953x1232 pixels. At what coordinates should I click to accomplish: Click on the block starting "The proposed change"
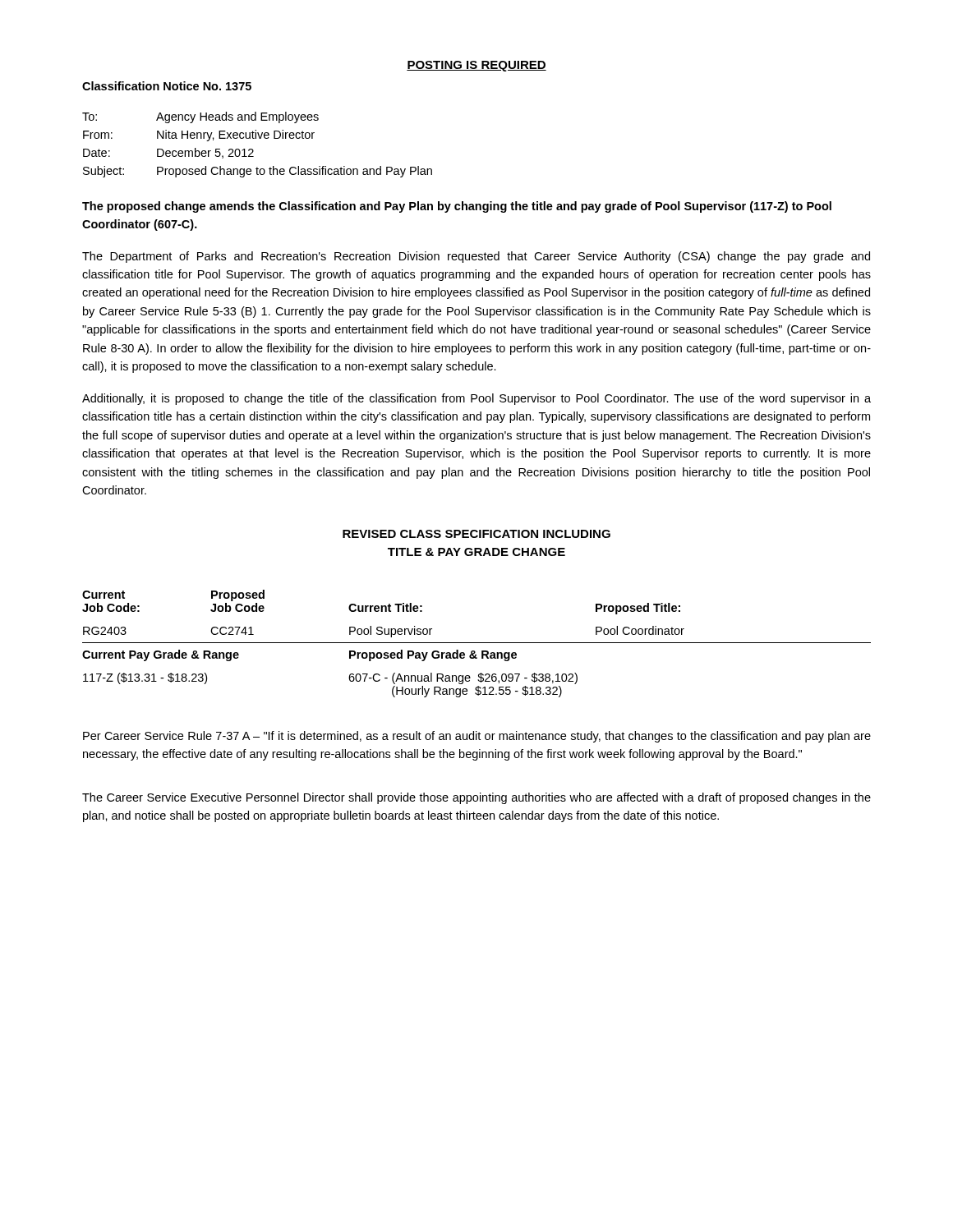point(476,216)
